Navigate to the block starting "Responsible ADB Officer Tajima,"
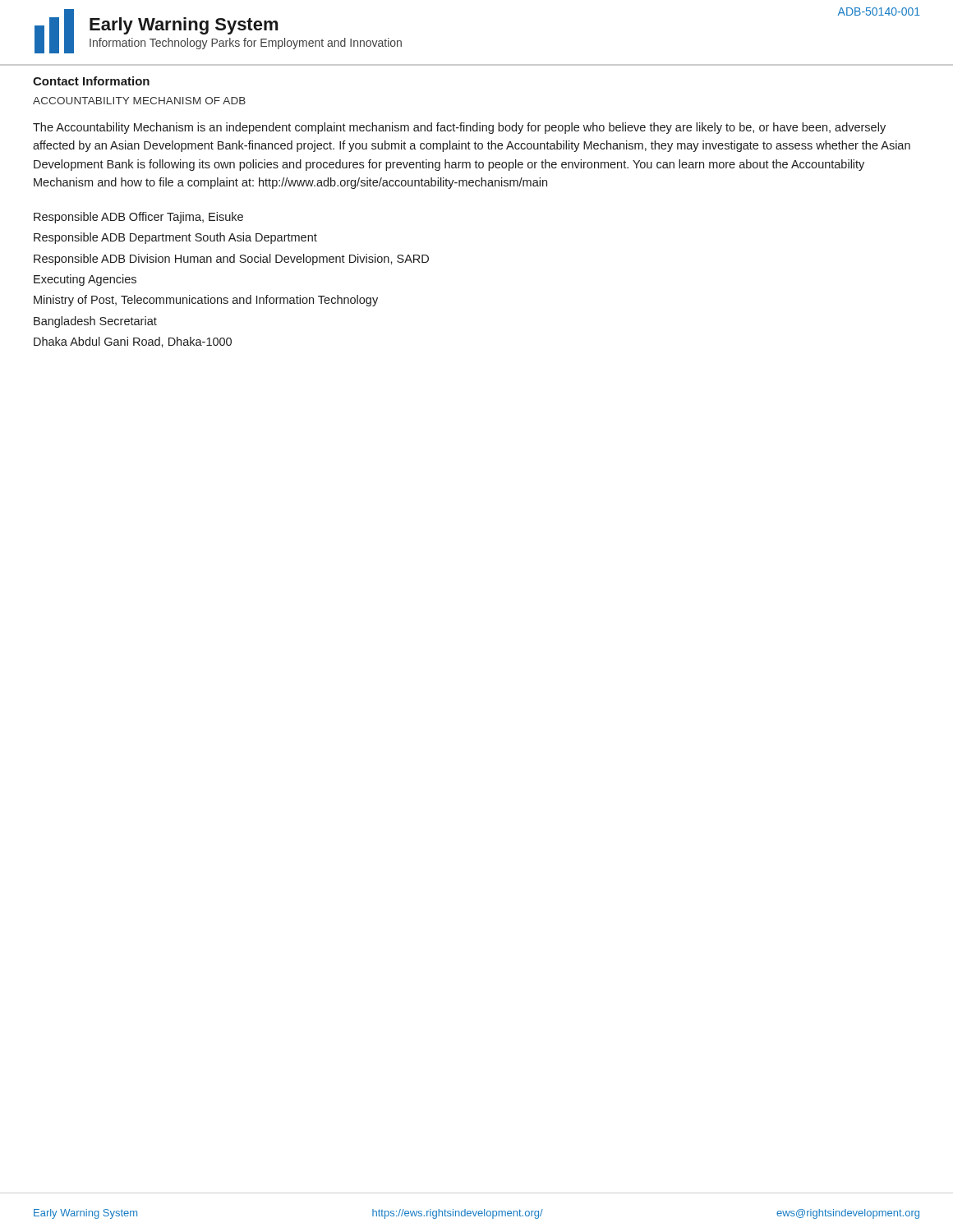The width and height of the screenshot is (953, 1232). point(138,218)
